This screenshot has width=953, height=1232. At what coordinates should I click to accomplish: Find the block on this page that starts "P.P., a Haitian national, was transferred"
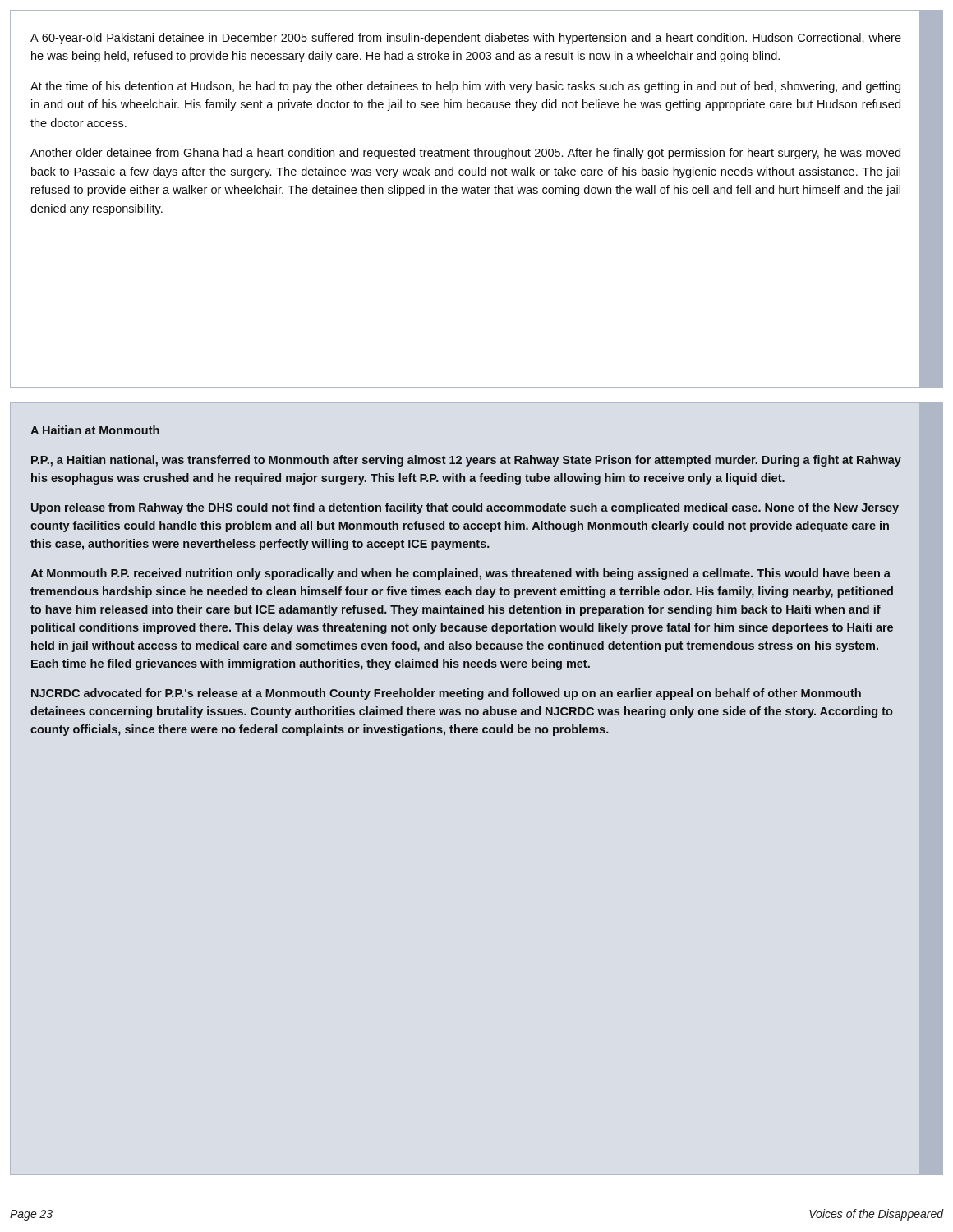(x=466, y=469)
